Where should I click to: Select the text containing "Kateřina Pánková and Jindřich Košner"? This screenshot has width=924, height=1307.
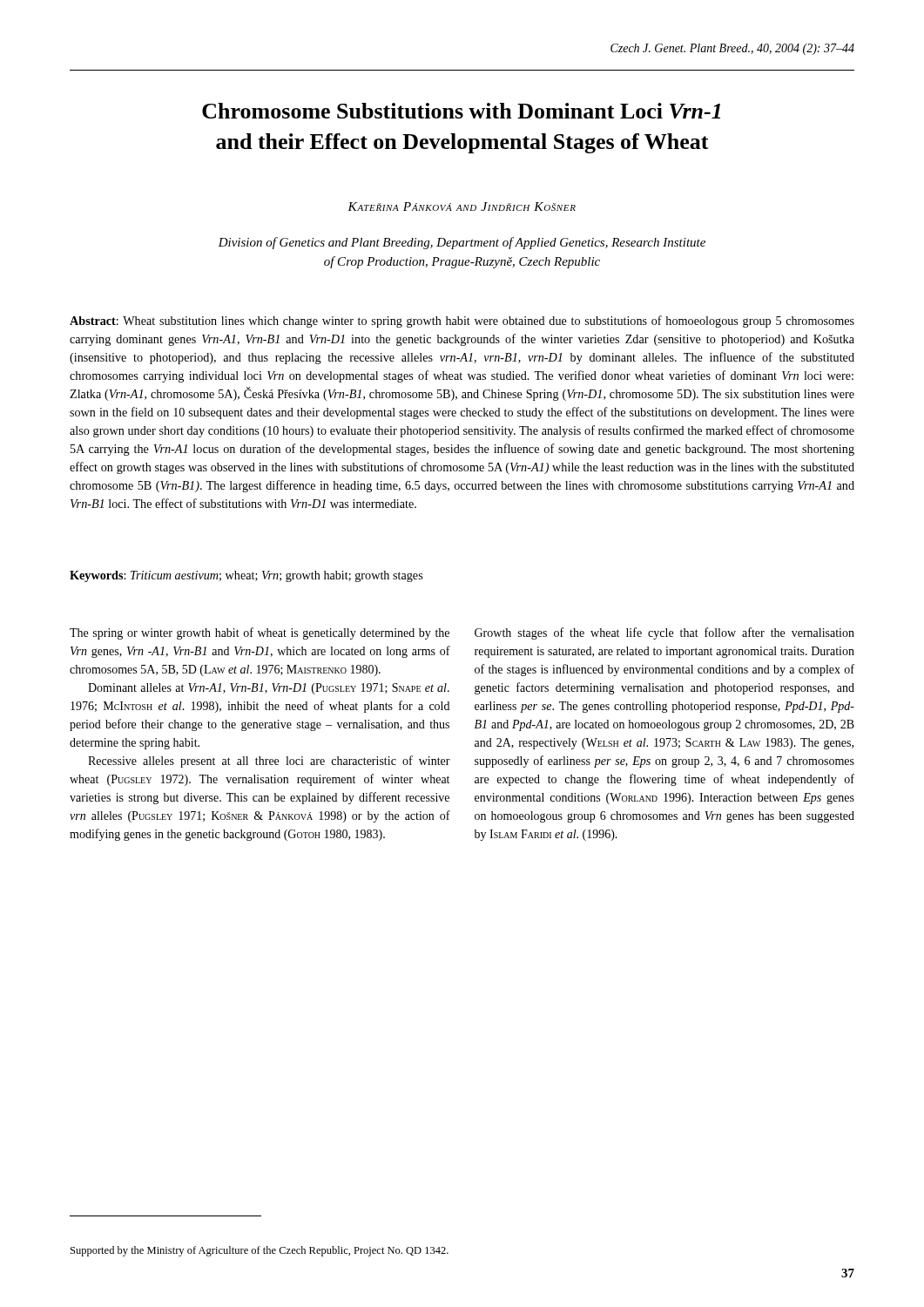[462, 206]
